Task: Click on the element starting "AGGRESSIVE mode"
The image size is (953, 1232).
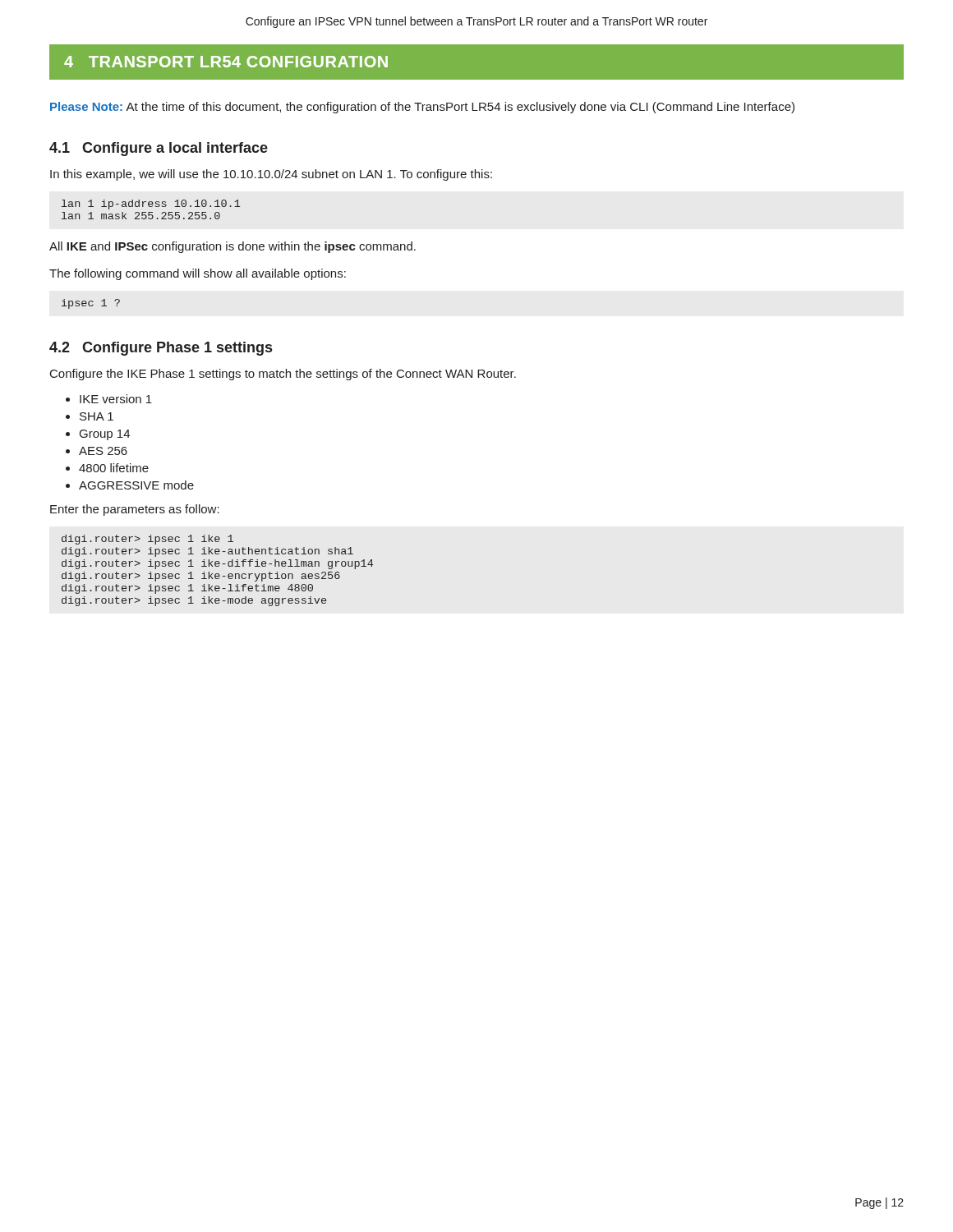Action: tap(136, 485)
